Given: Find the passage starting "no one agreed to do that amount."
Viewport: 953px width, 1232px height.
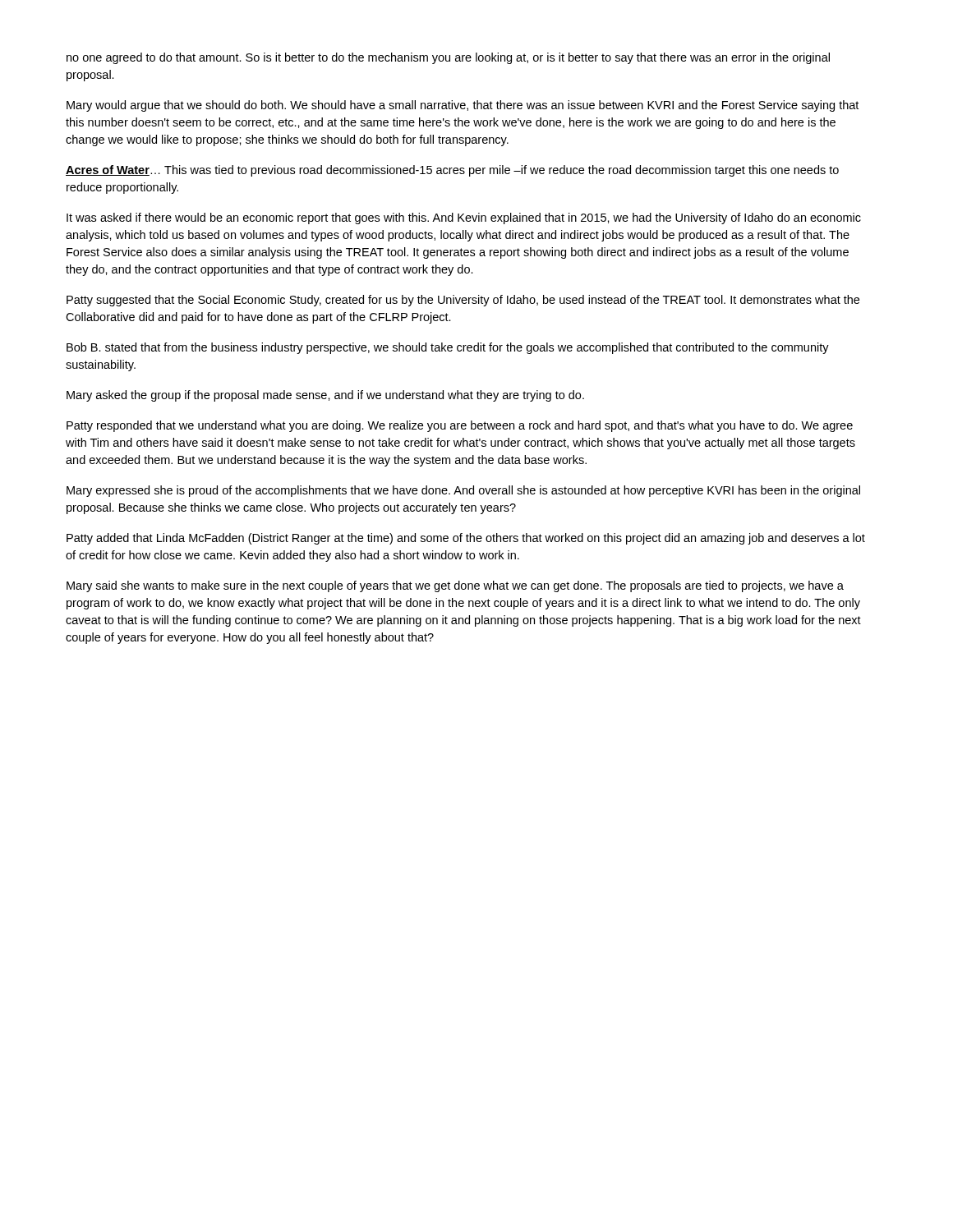Looking at the screenshot, I should tap(448, 66).
